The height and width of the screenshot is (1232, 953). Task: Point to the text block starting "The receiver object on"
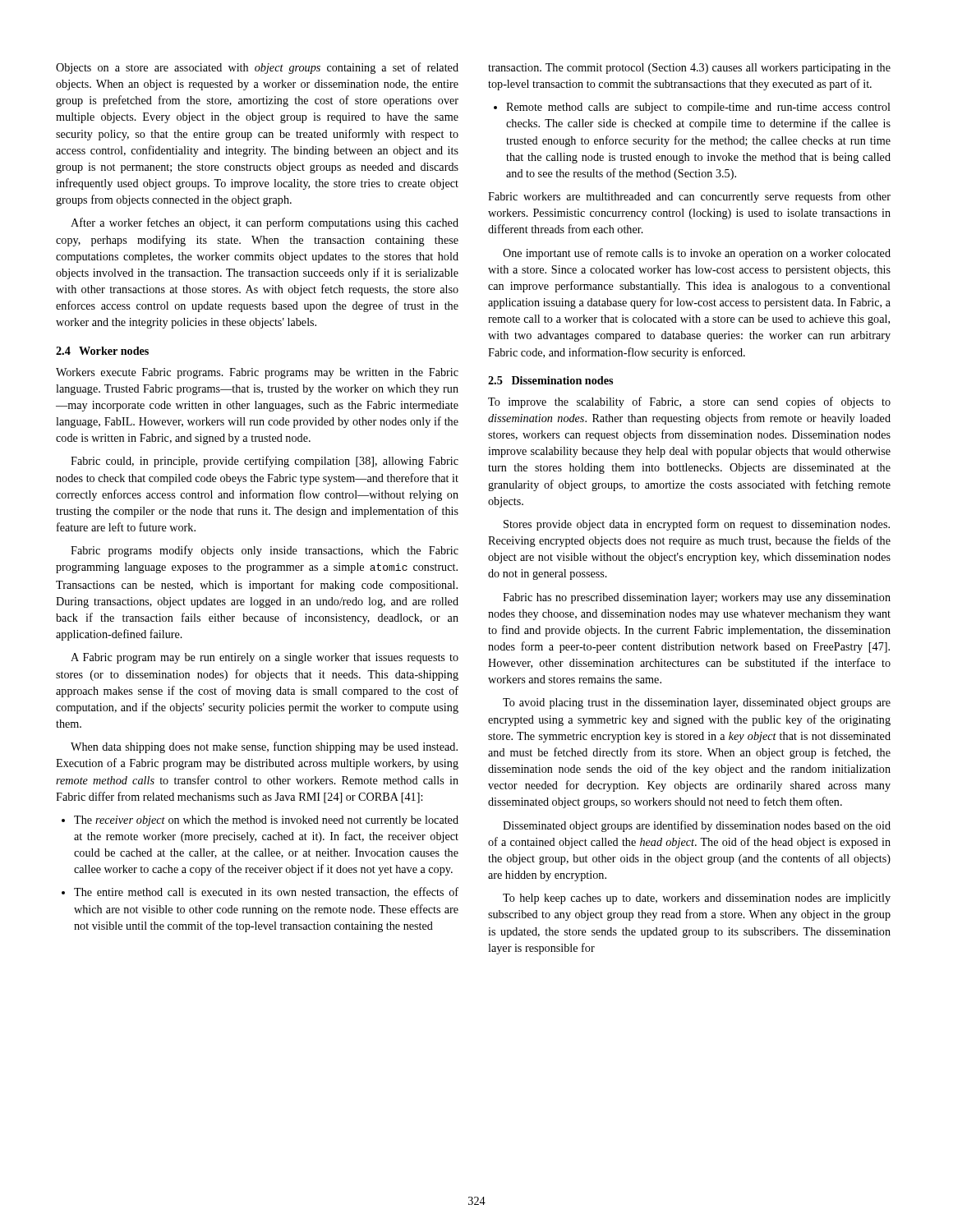[x=257, y=844]
